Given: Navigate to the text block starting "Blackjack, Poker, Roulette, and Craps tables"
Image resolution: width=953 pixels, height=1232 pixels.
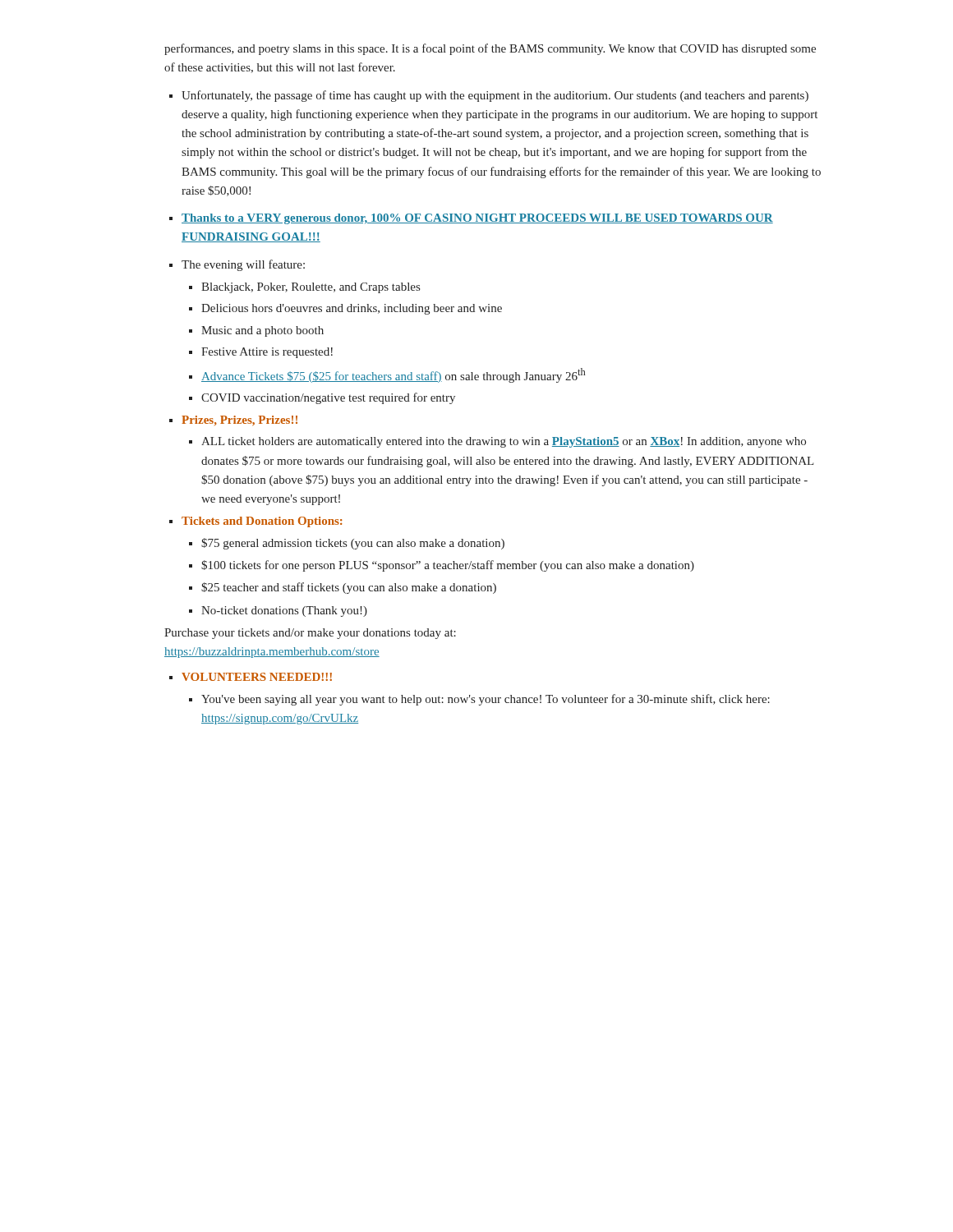Looking at the screenshot, I should click(x=311, y=286).
